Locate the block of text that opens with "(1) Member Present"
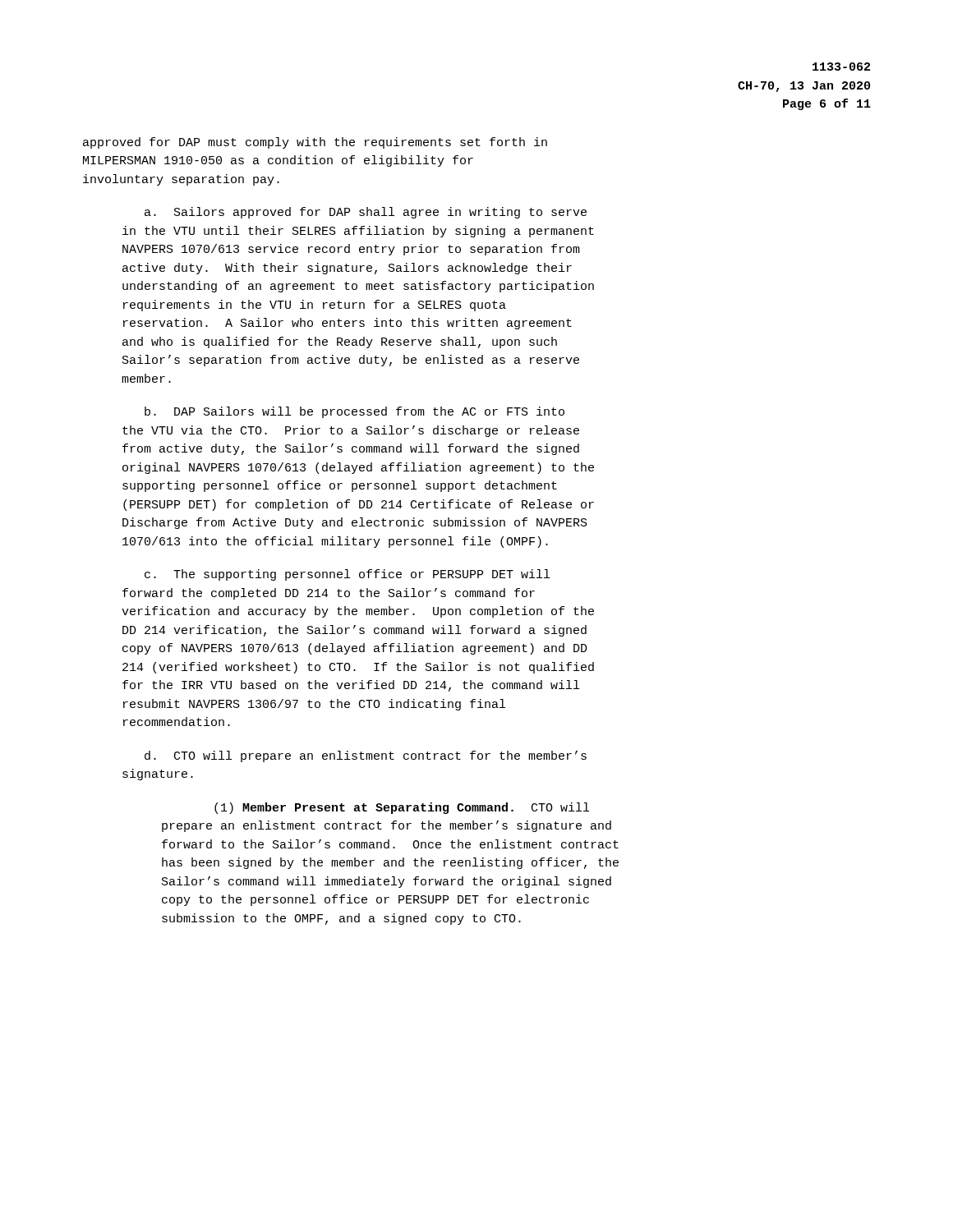Image resolution: width=953 pixels, height=1232 pixels. [x=390, y=864]
